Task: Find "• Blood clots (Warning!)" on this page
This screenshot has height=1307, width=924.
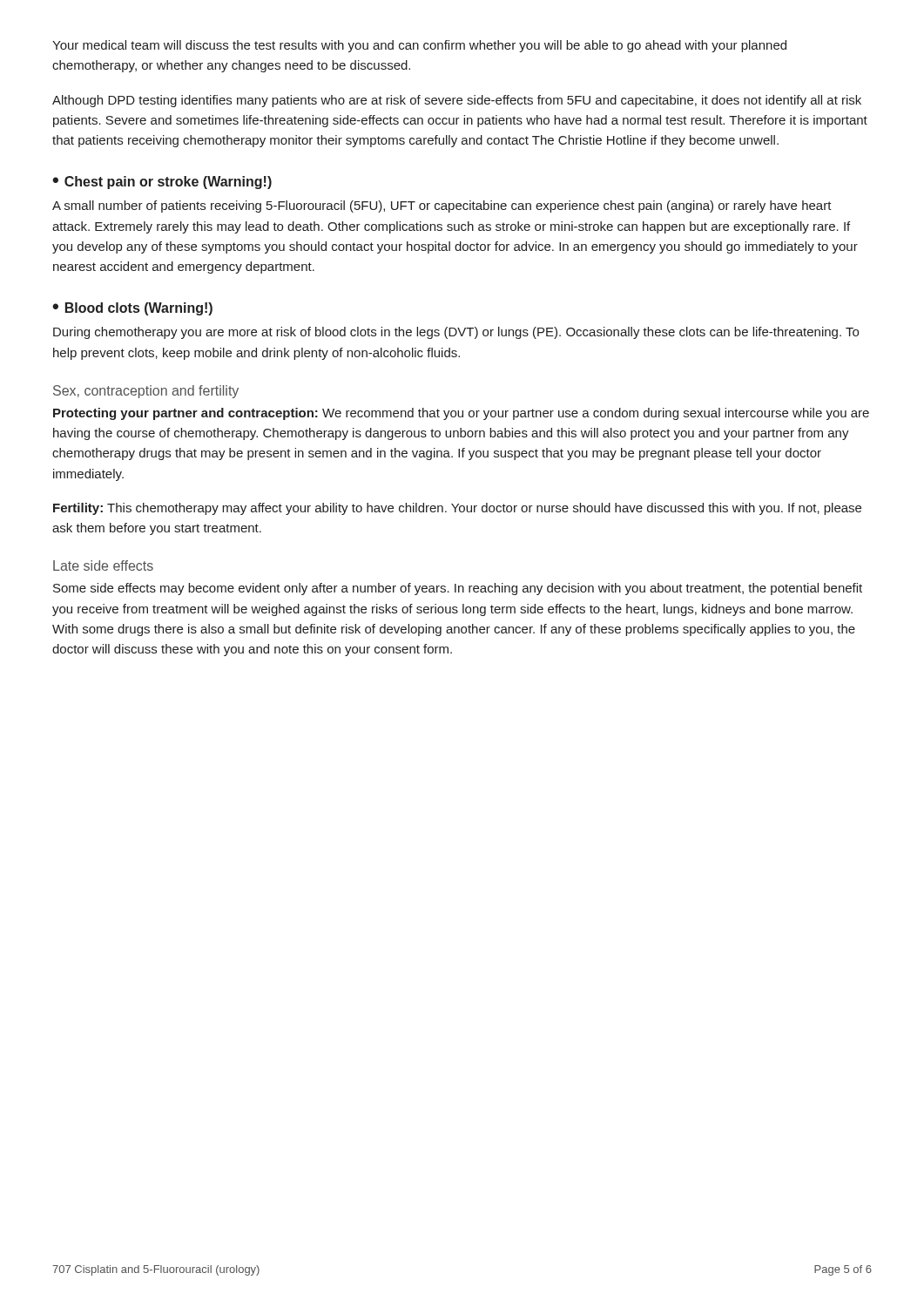Action: (x=132, y=309)
